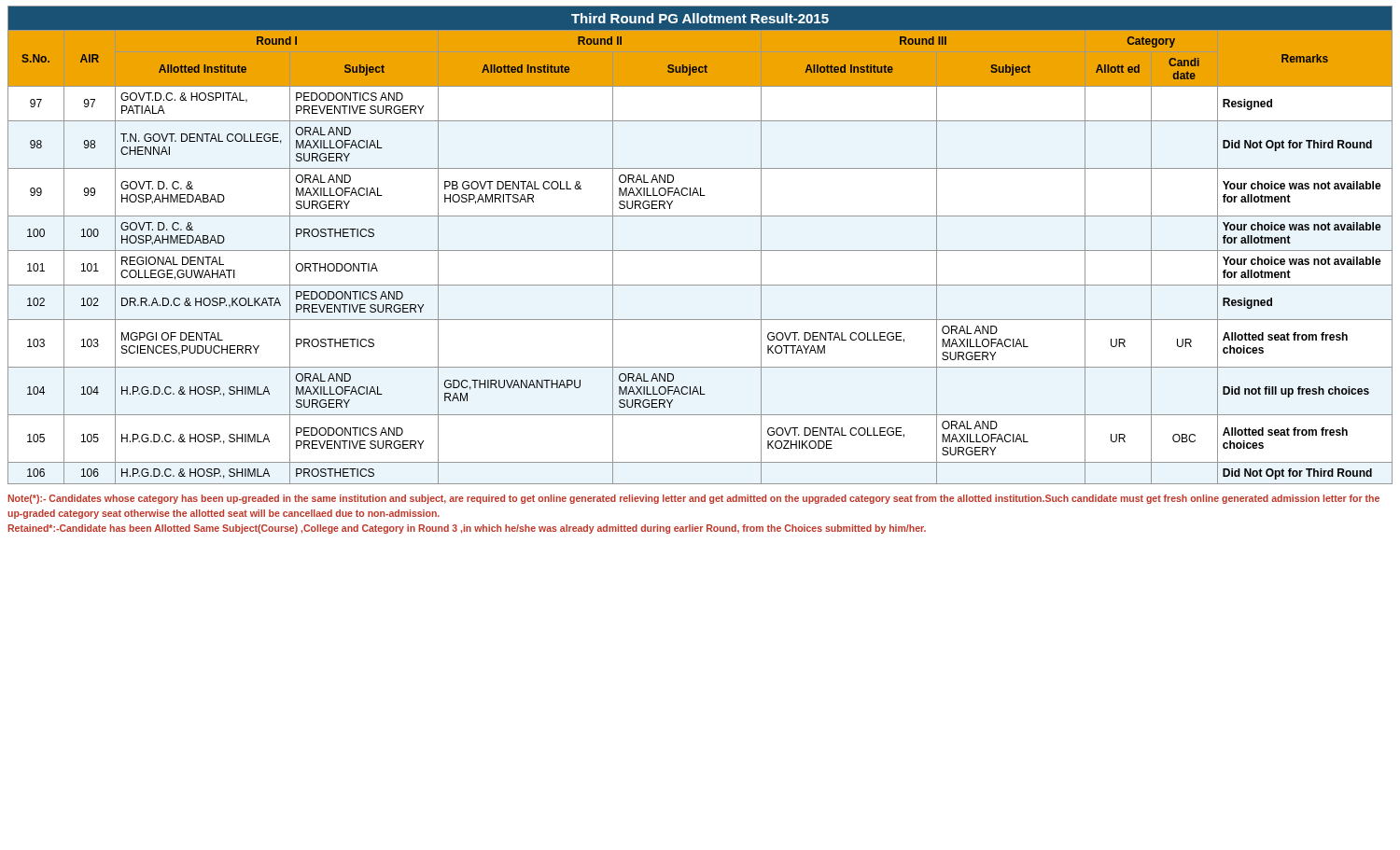Click a footnote
The width and height of the screenshot is (1400, 850).
click(694, 513)
